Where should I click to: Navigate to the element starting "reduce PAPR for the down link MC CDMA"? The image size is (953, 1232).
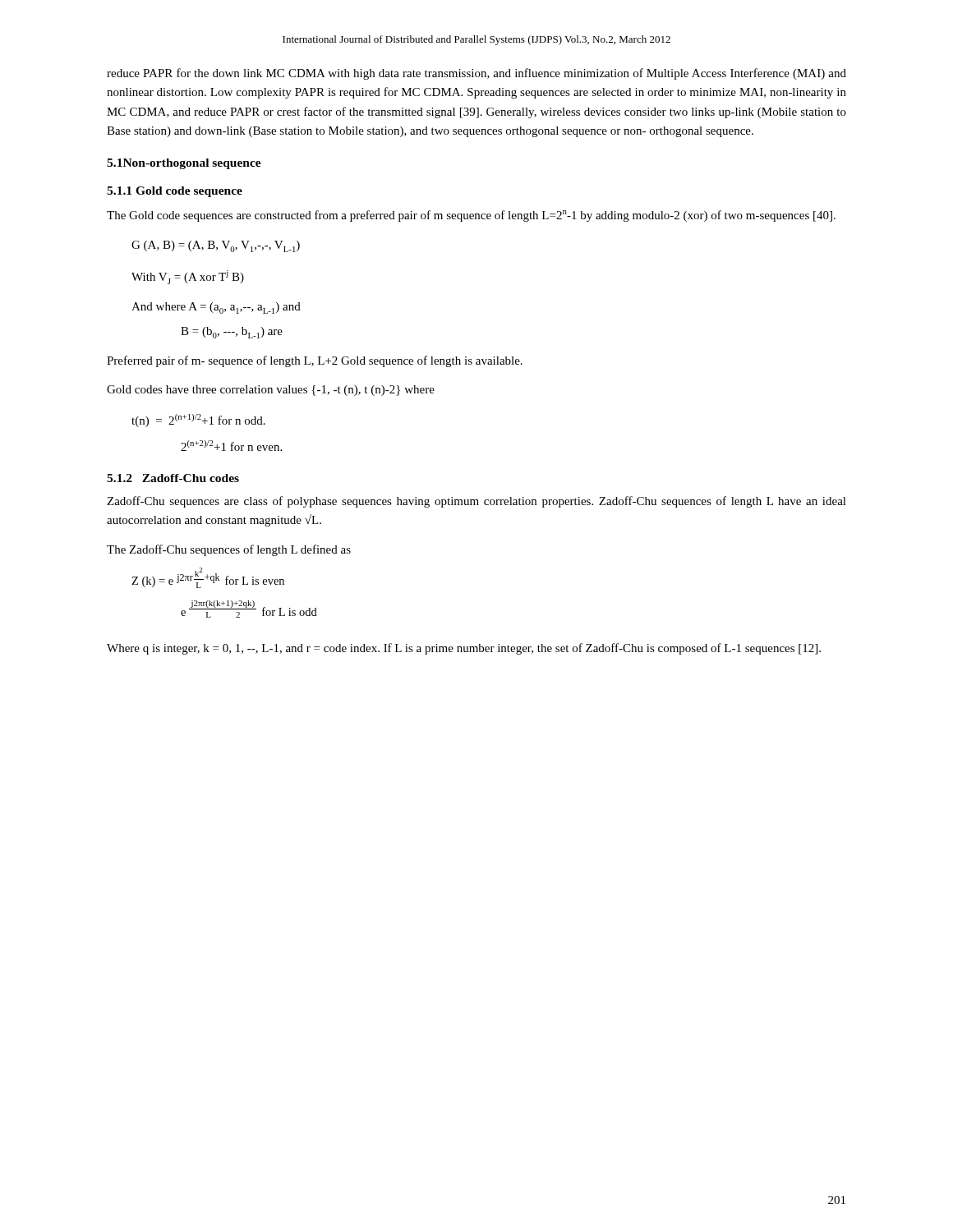point(476,102)
